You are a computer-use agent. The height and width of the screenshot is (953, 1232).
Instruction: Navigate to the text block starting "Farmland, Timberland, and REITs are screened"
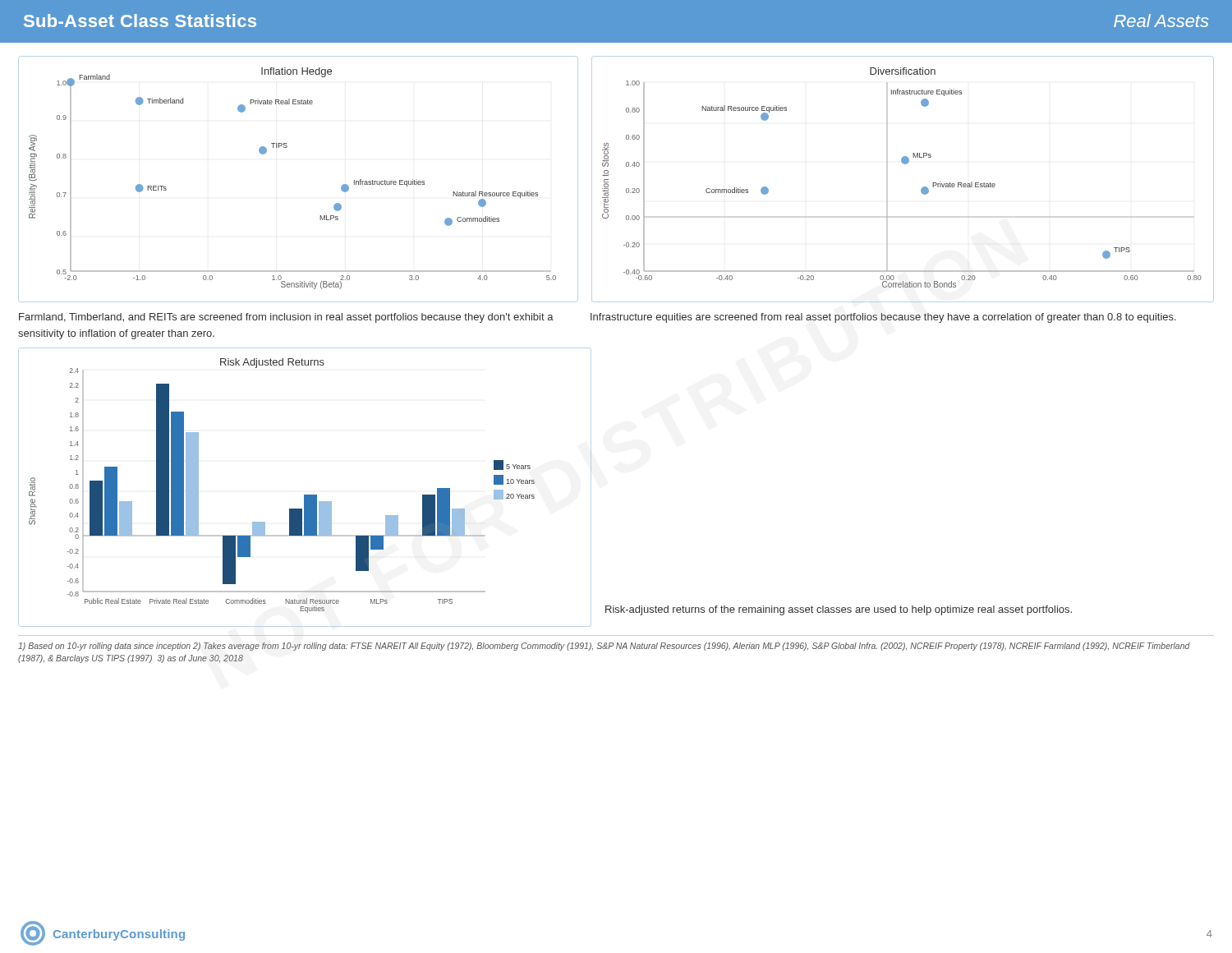286,325
